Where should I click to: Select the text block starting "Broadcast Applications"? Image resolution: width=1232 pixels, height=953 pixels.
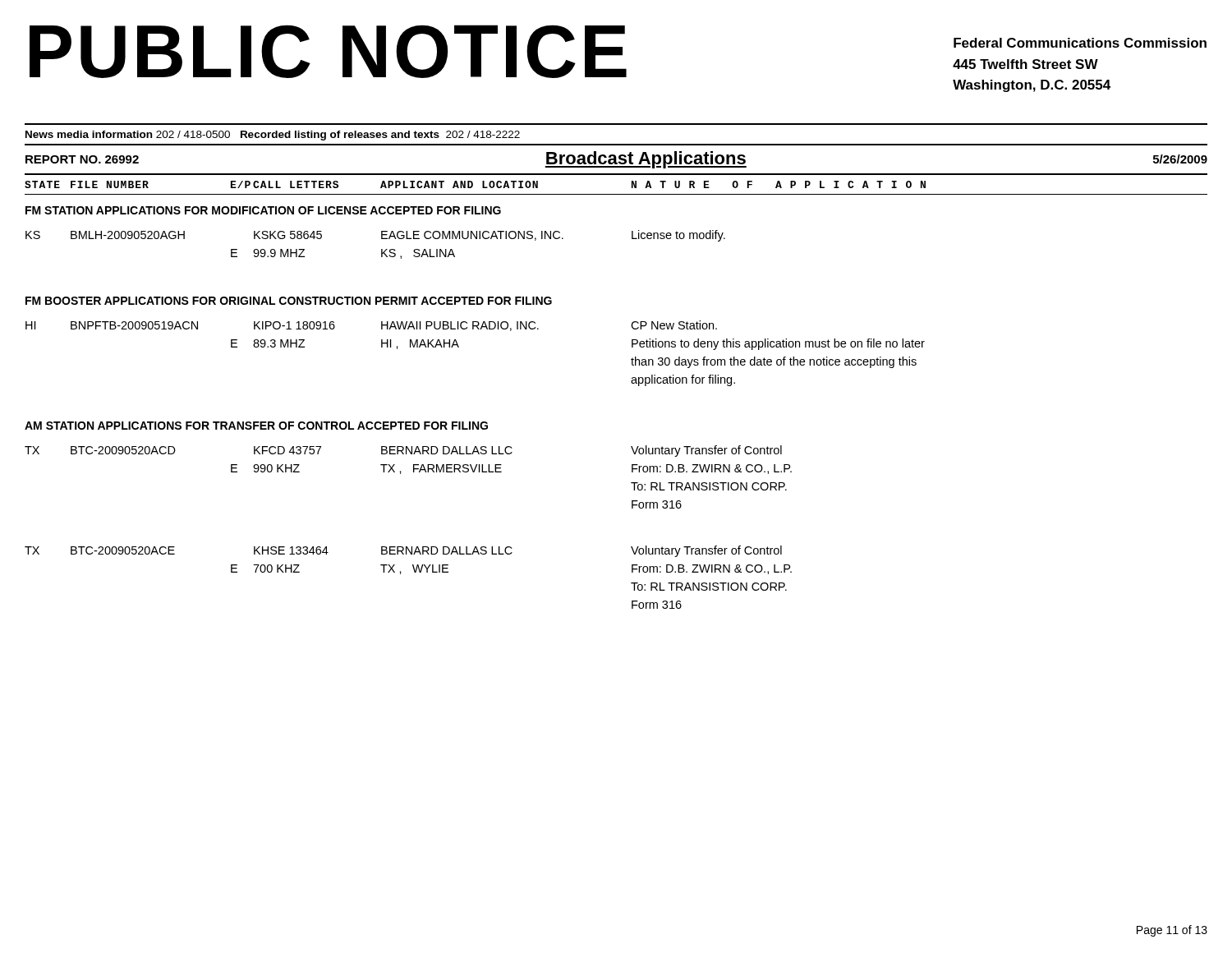pos(646,158)
